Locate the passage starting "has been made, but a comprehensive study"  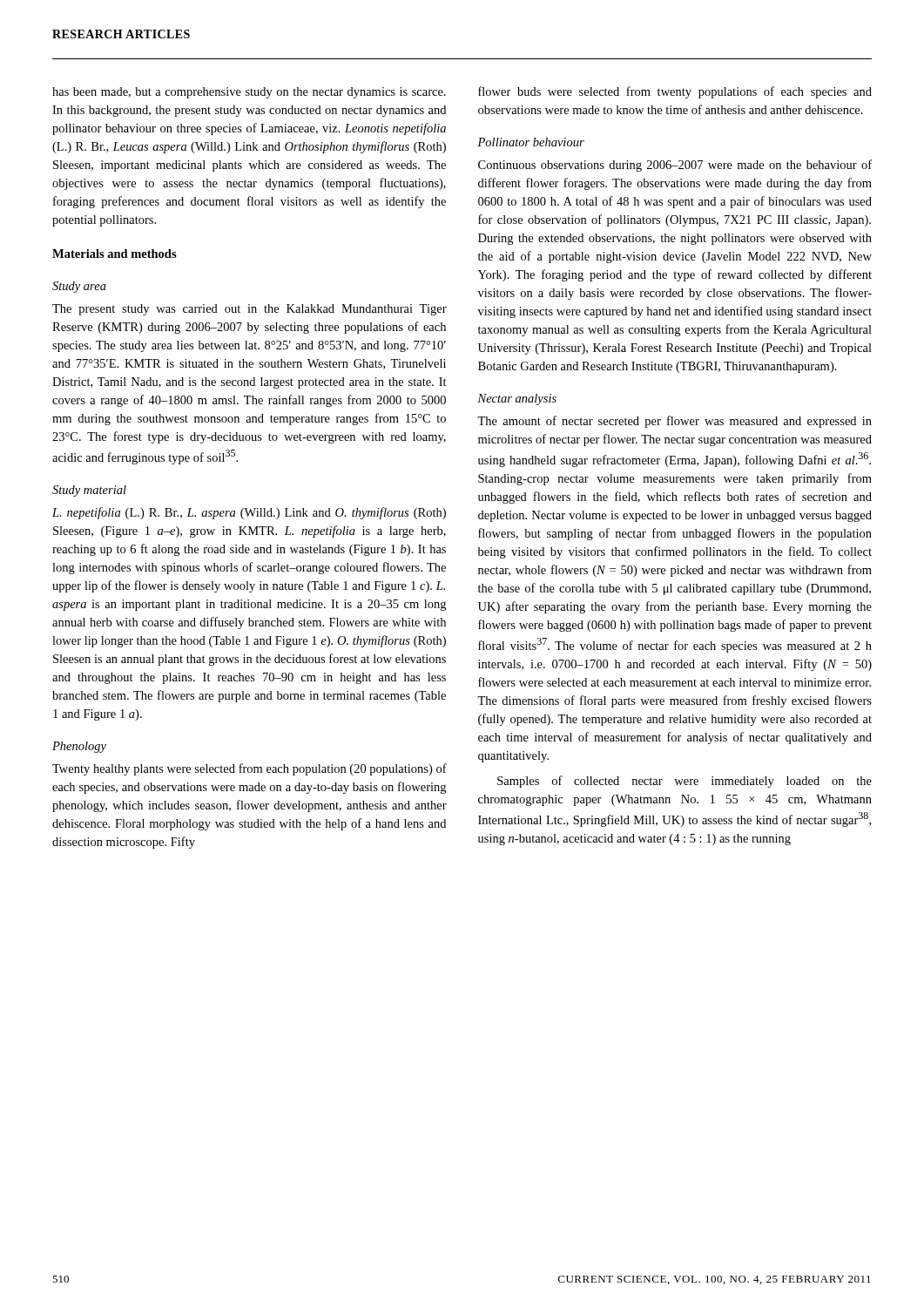[x=249, y=156]
